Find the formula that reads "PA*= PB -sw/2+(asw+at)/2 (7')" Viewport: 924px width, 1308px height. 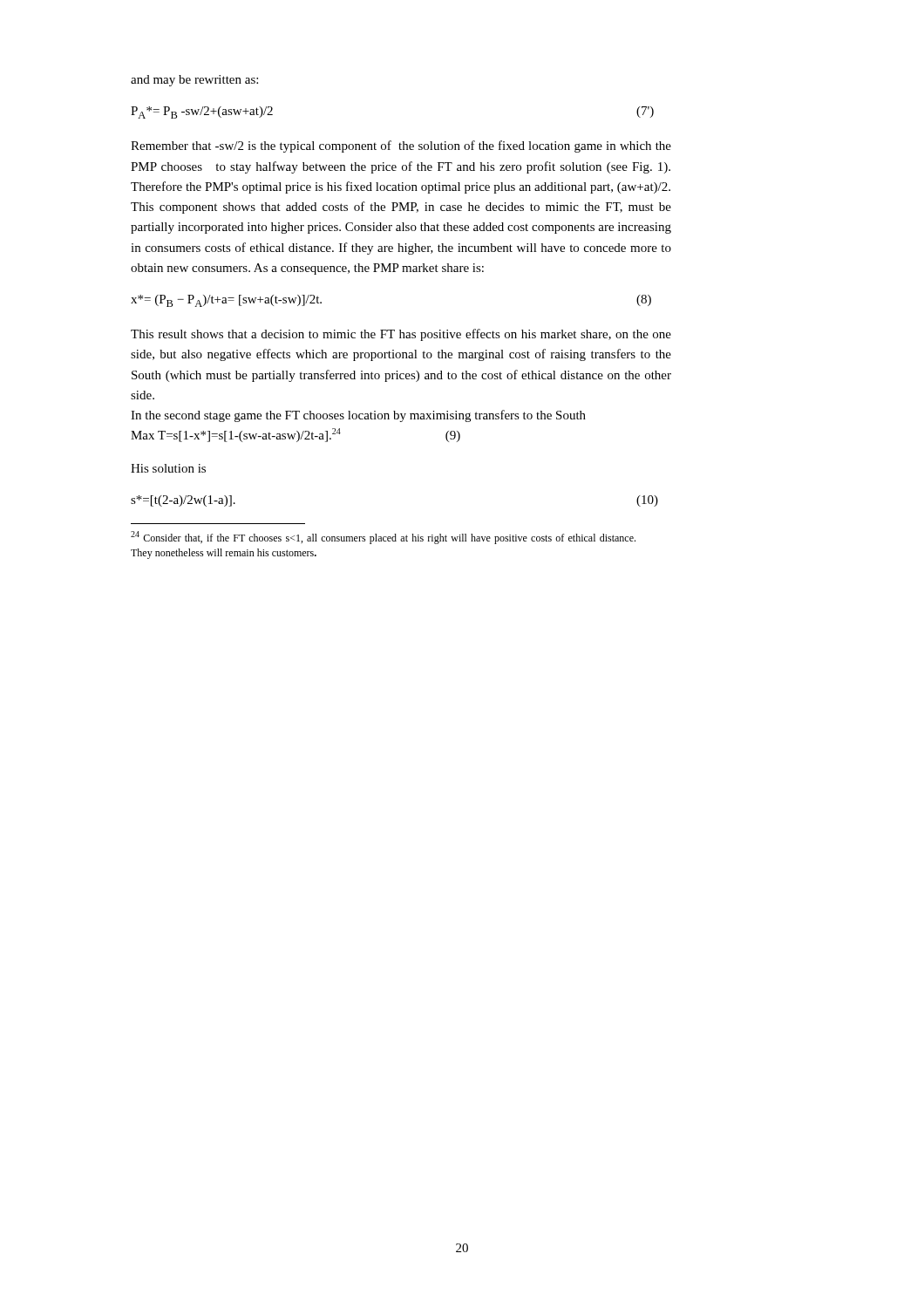197,112
